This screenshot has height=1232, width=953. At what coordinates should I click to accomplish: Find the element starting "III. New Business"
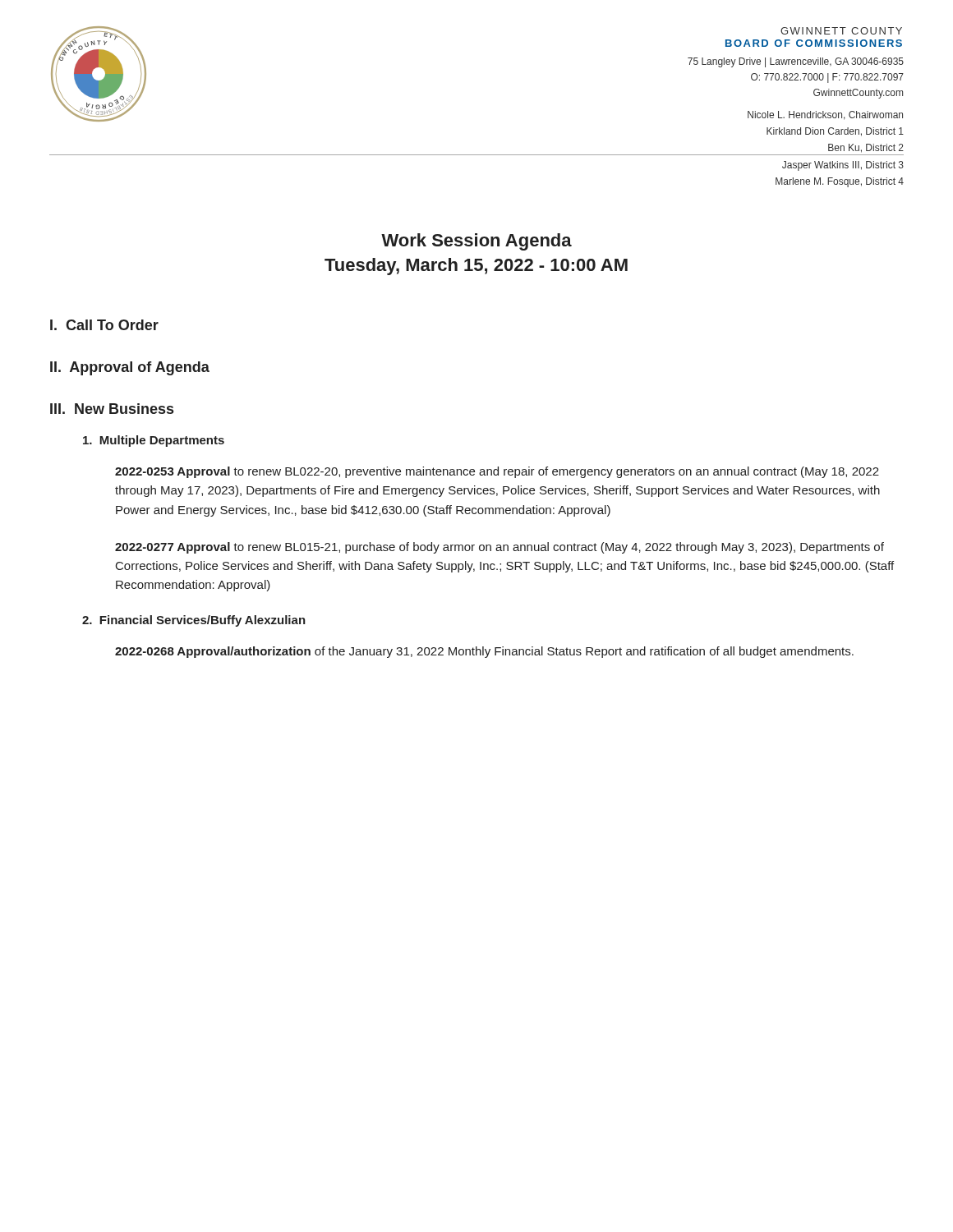pyautogui.click(x=112, y=409)
